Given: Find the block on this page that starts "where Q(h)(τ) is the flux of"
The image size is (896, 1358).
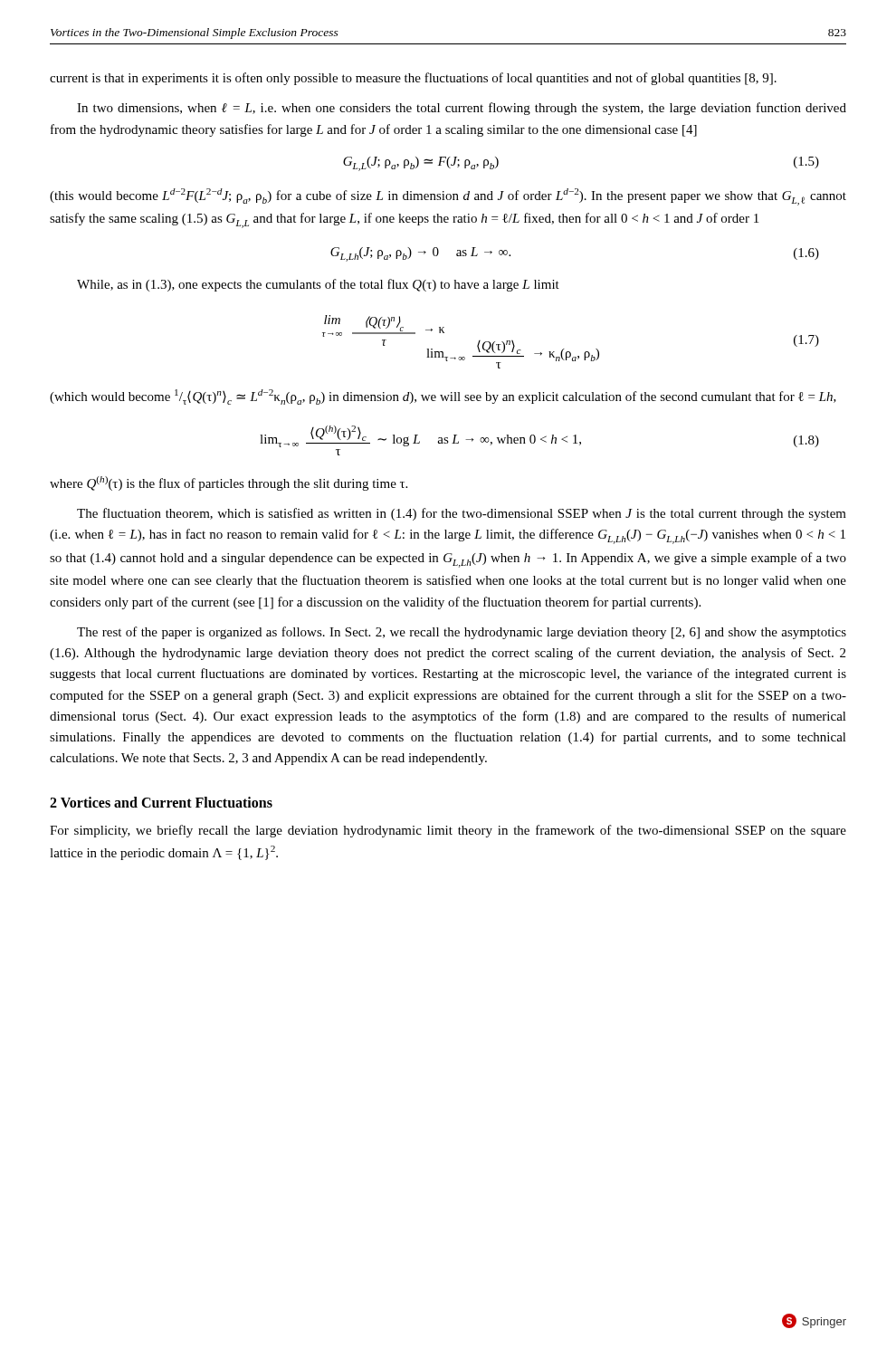Looking at the screenshot, I should tap(448, 620).
